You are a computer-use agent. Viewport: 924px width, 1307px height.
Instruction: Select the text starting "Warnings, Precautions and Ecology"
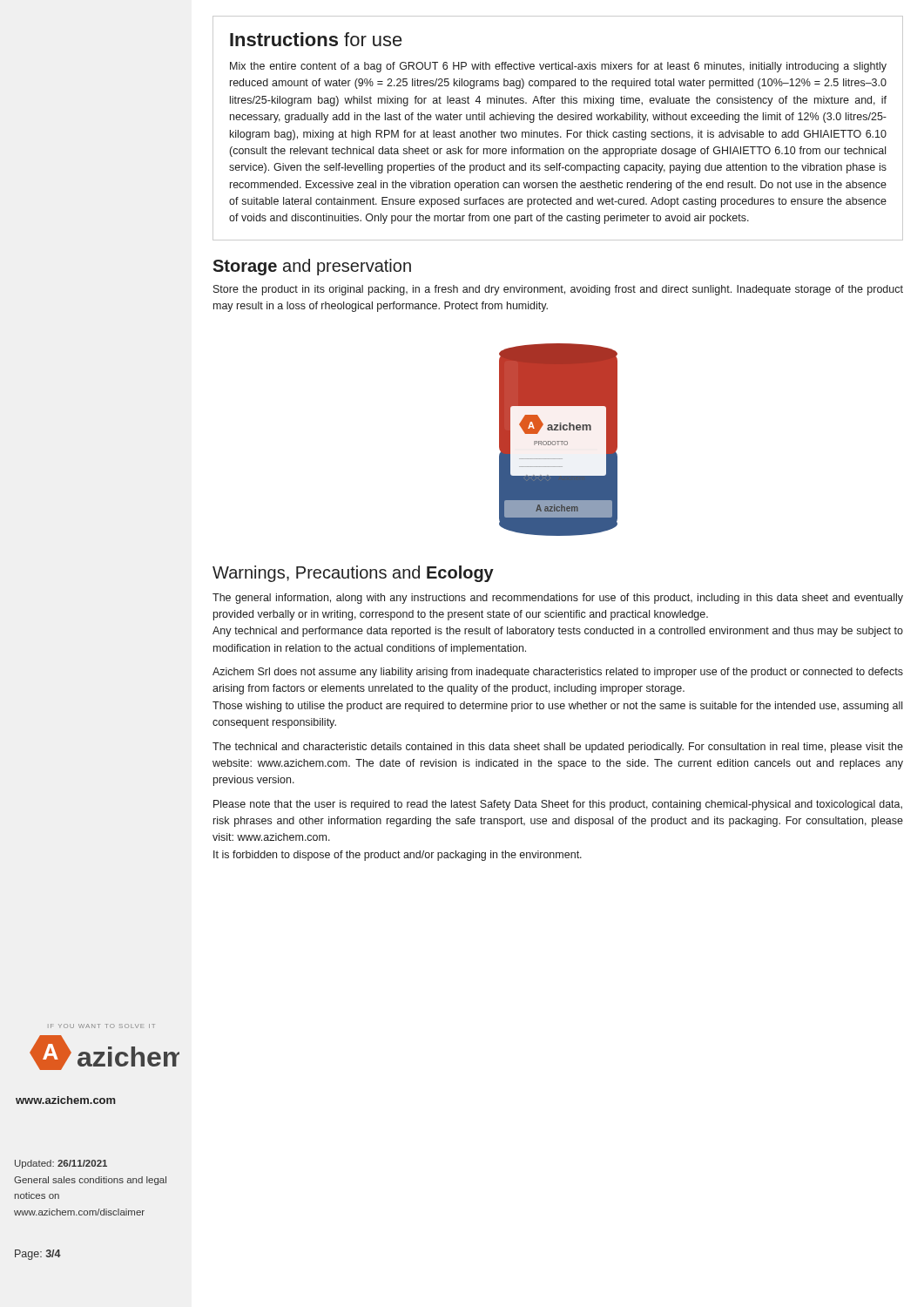coord(353,572)
